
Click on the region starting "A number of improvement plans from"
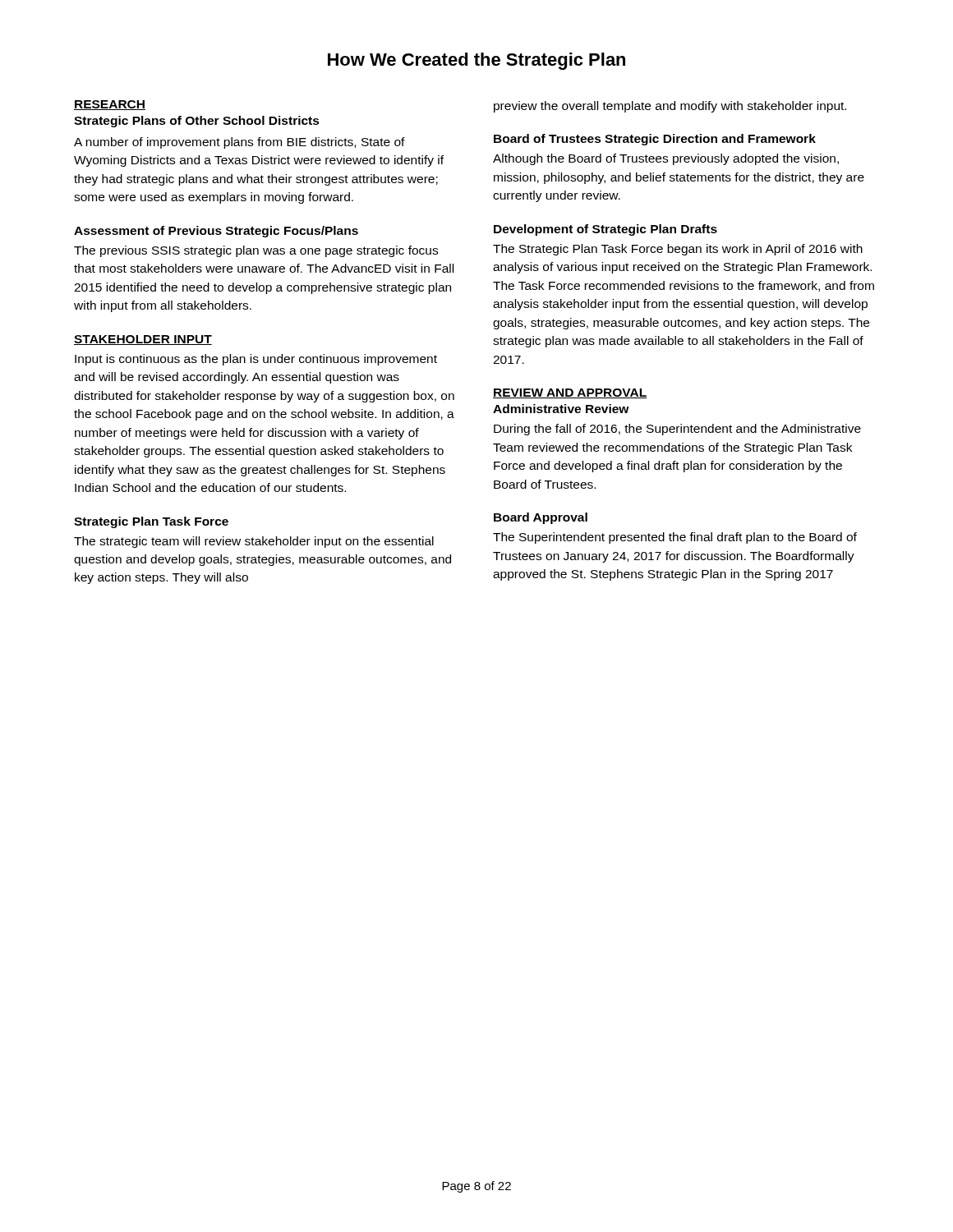point(267,170)
